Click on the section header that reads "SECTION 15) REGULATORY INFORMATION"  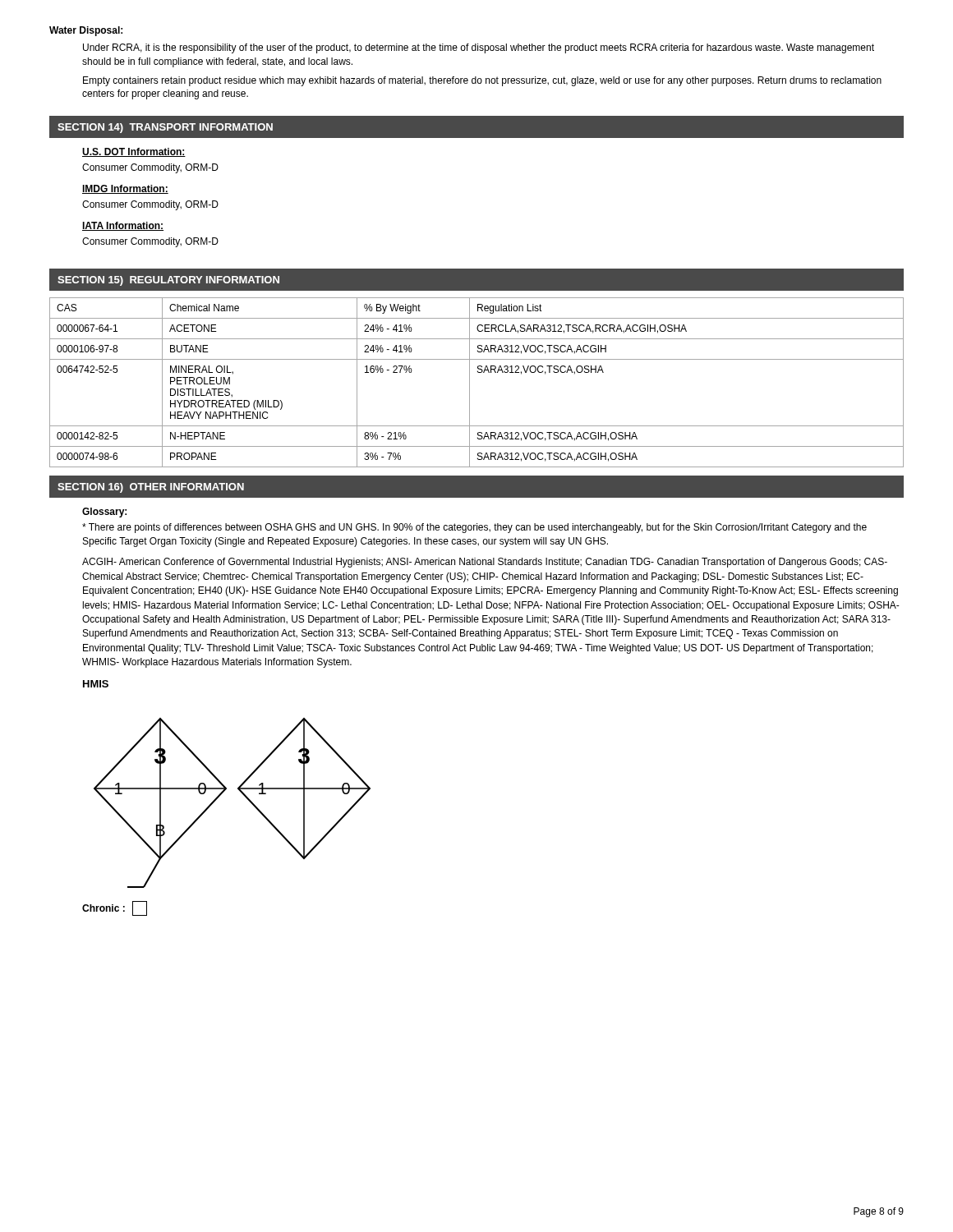point(169,279)
